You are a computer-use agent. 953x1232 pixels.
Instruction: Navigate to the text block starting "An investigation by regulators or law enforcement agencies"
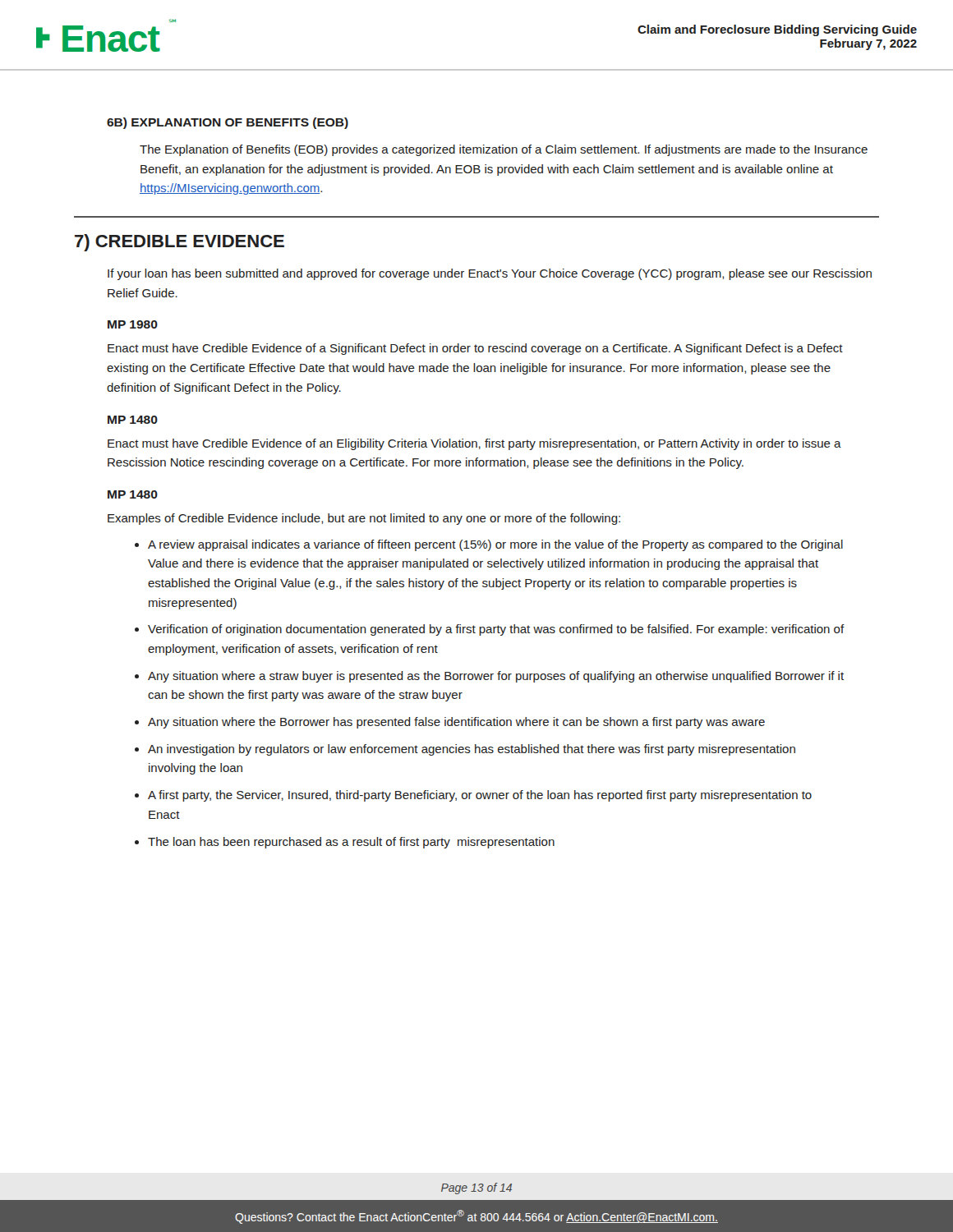click(472, 758)
